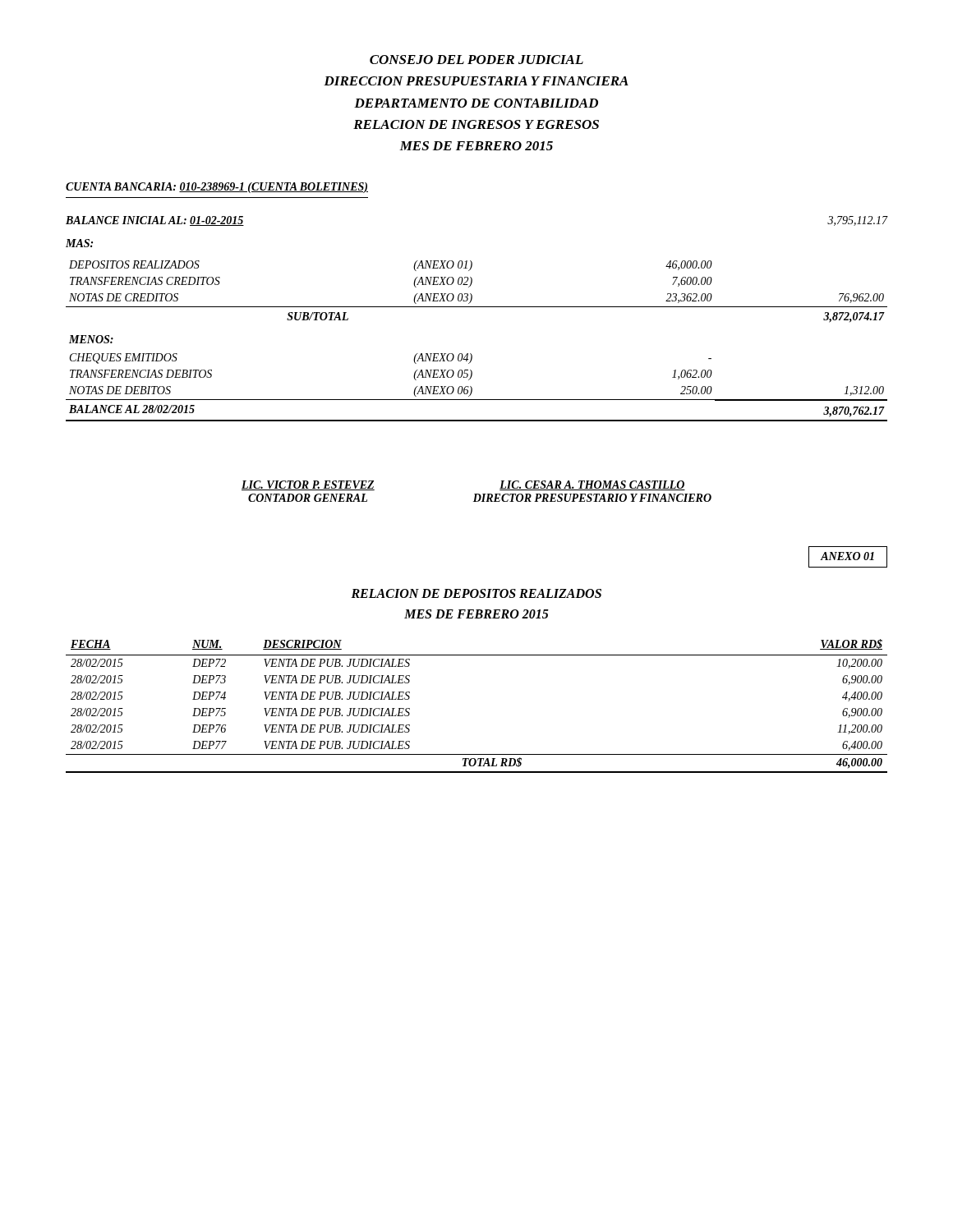Click on the text containing "LIC. VICTOR P. ESTEVEZ CONTADOR GENERAL"
The width and height of the screenshot is (953, 1232).
tap(308, 492)
